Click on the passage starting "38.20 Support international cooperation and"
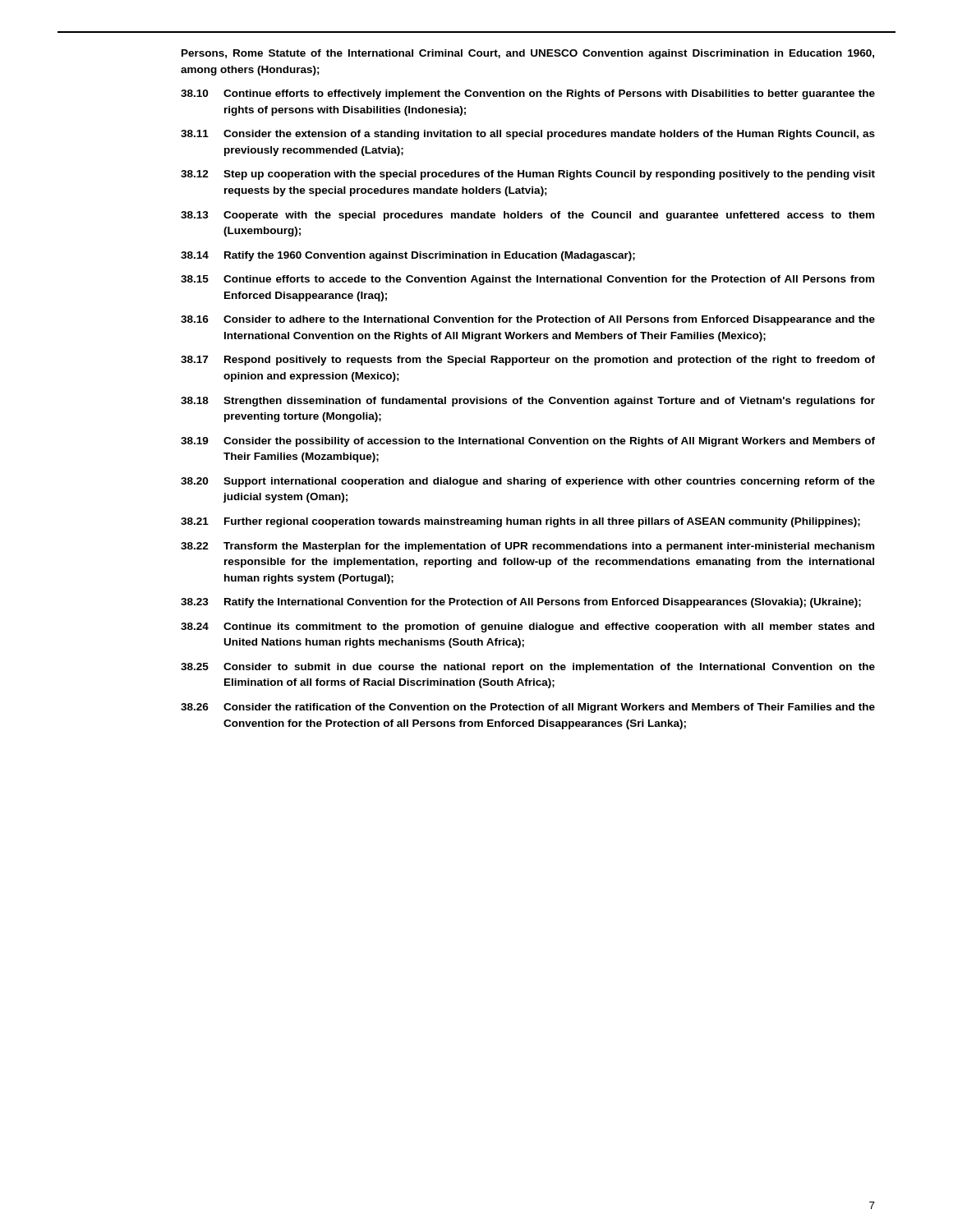This screenshot has width=953, height=1232. [528, 489]
